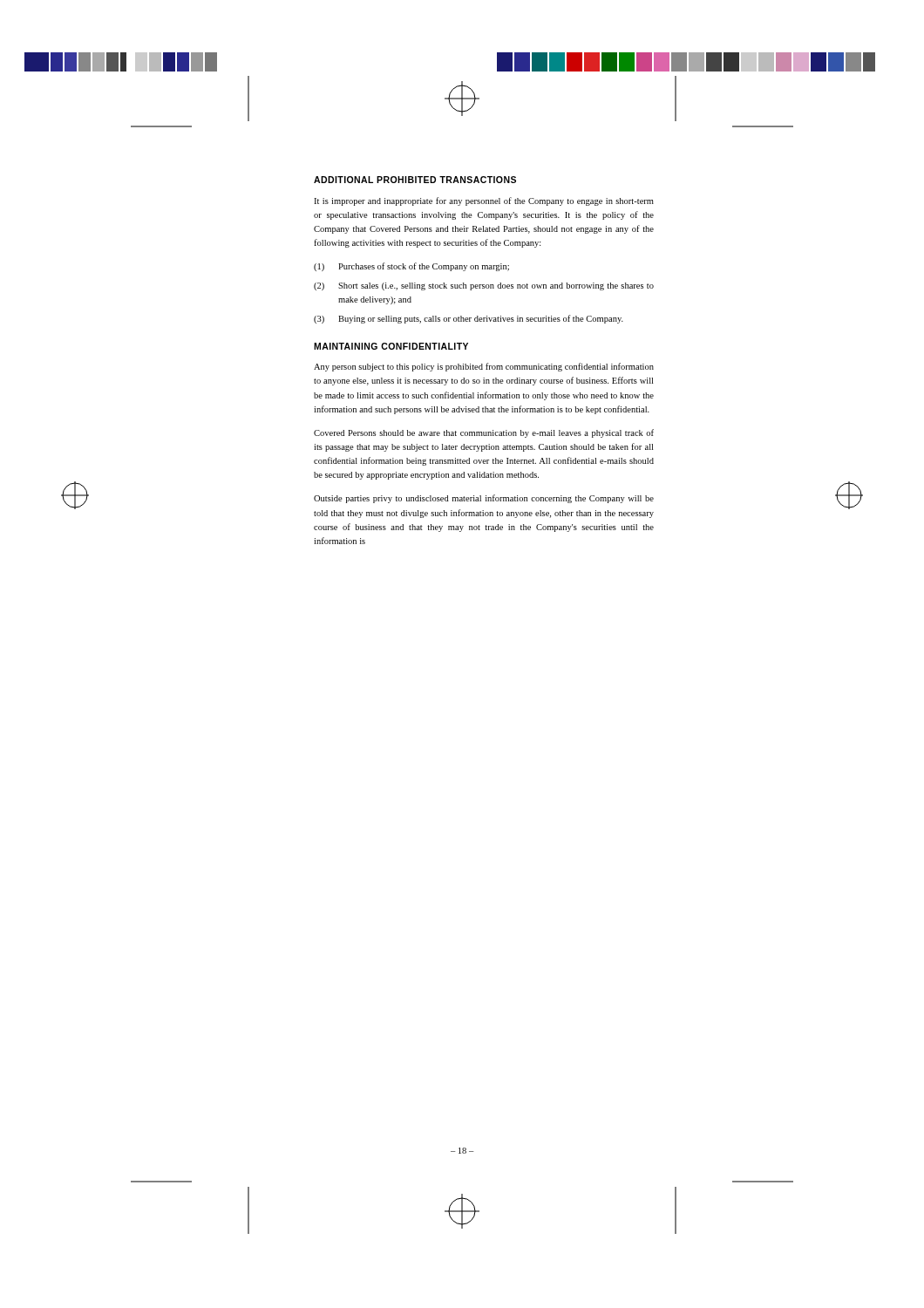
Task: Select the list item that says "(3) Buying or selling puts, calls"
Action: 484,320
